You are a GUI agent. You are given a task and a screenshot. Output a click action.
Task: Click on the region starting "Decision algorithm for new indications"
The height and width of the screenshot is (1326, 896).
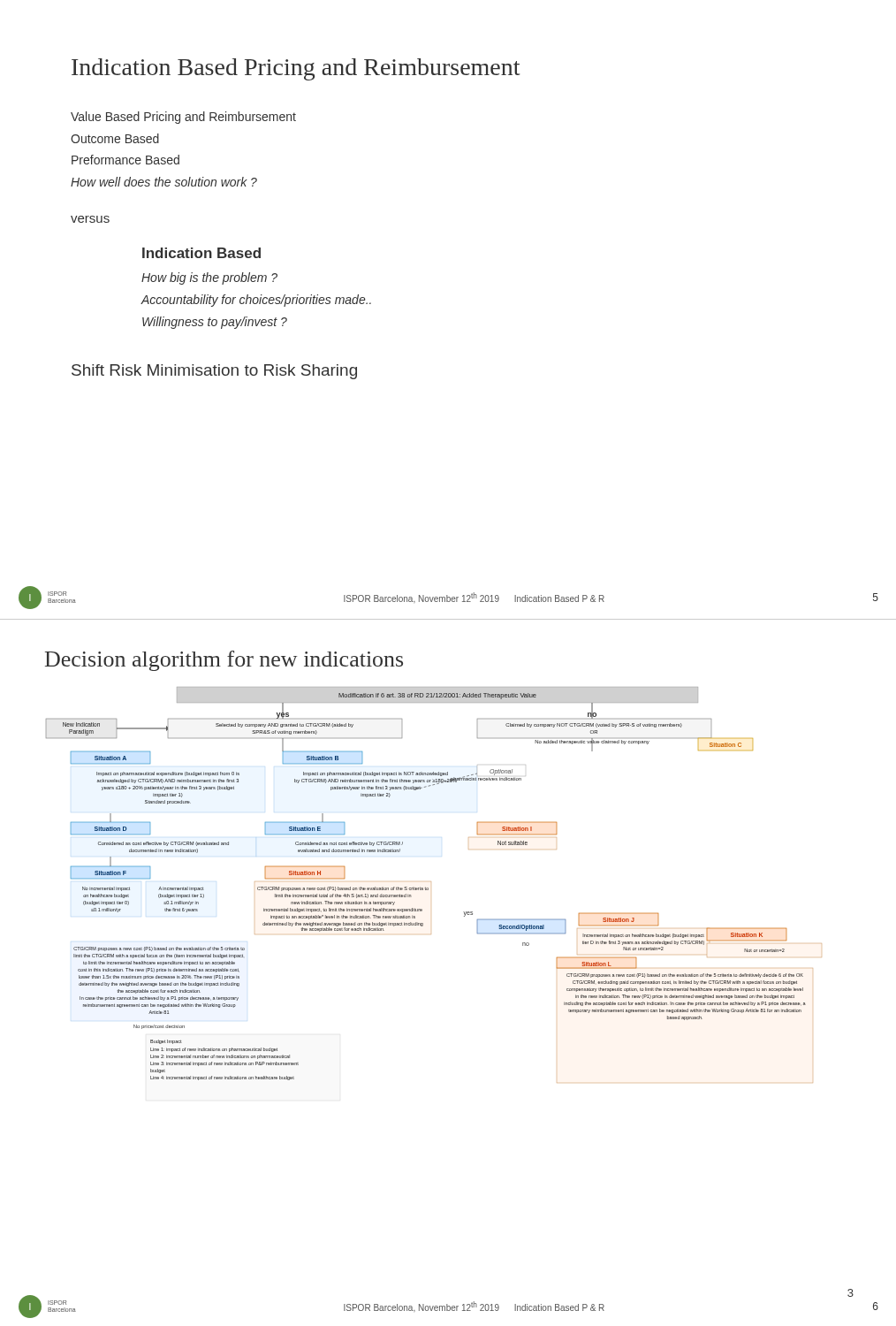(x=224, y=659)
